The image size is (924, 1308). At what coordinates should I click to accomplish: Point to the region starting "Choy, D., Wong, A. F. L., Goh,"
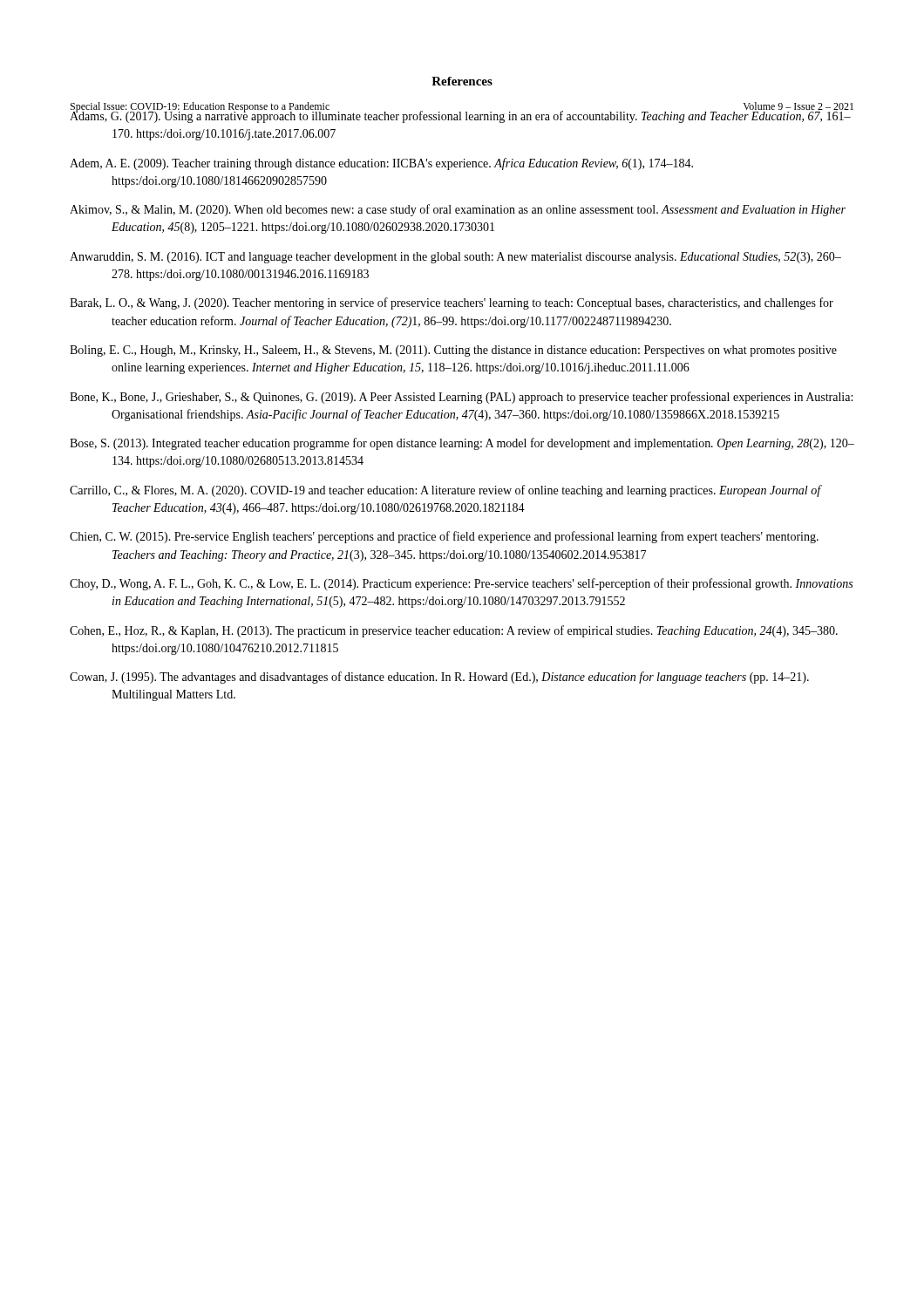[x=461, y=593]
